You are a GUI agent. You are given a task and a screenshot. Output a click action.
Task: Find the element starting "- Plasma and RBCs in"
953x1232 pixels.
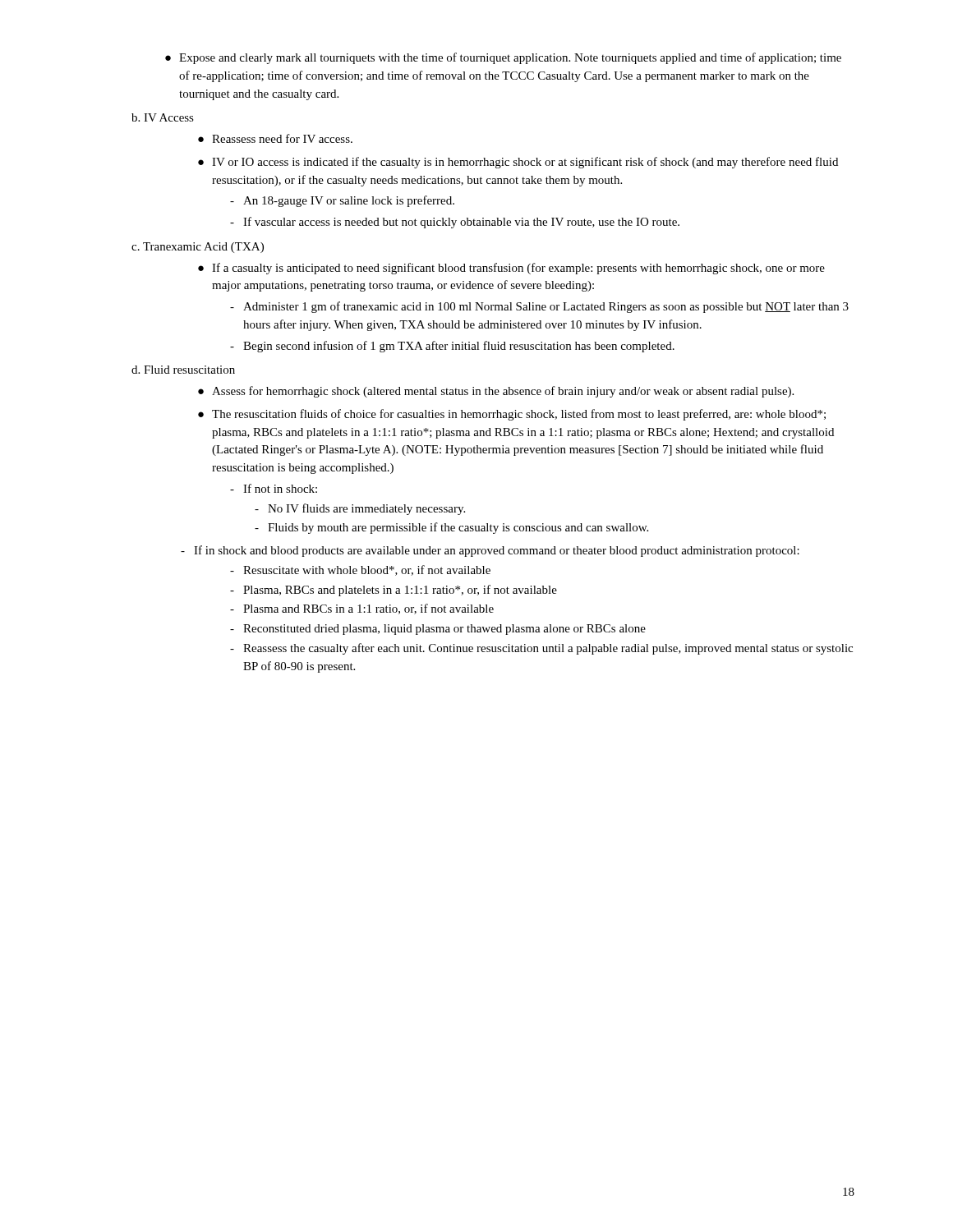[x=362, y=609]
